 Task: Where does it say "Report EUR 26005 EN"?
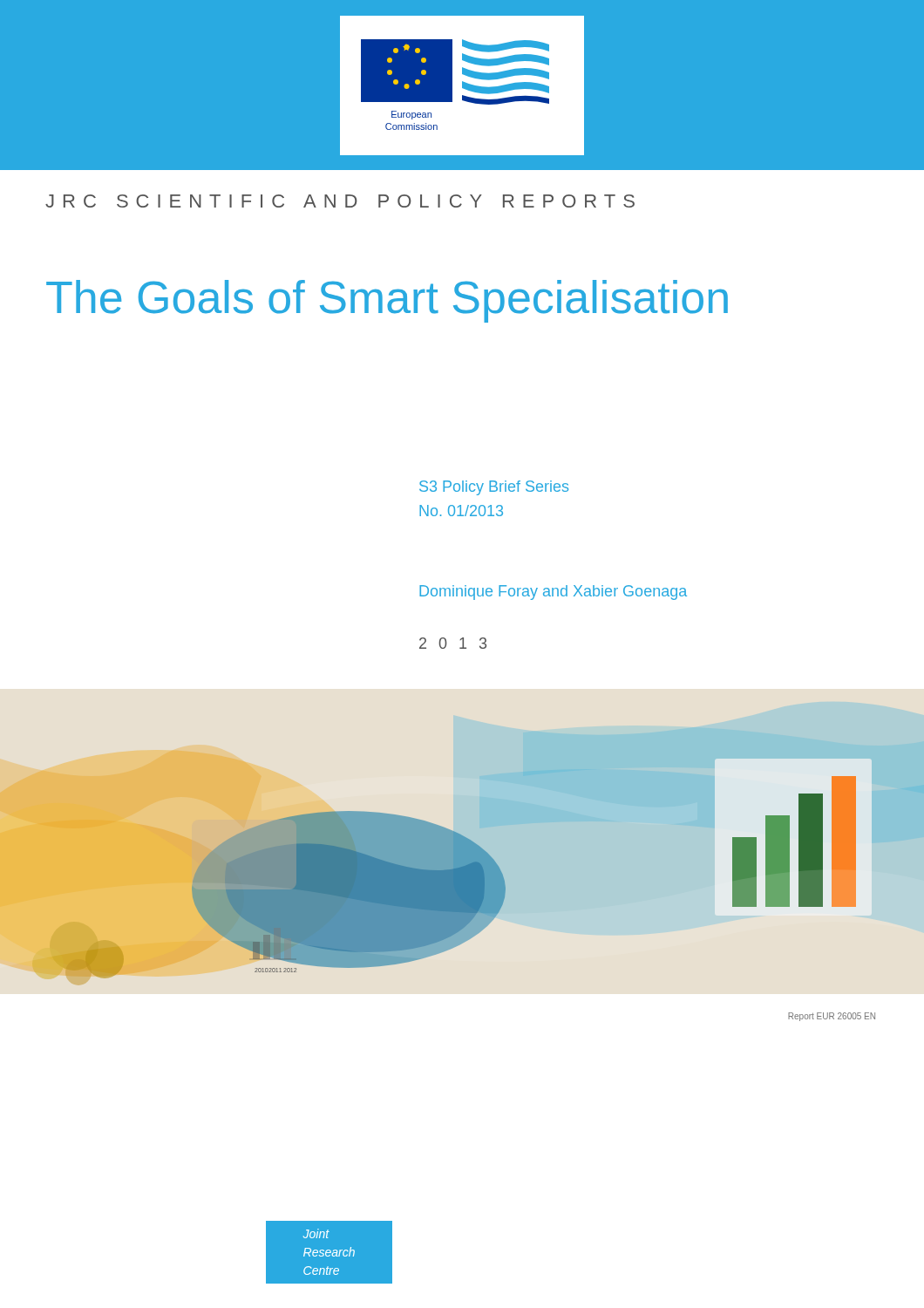tap(832, 1016)
